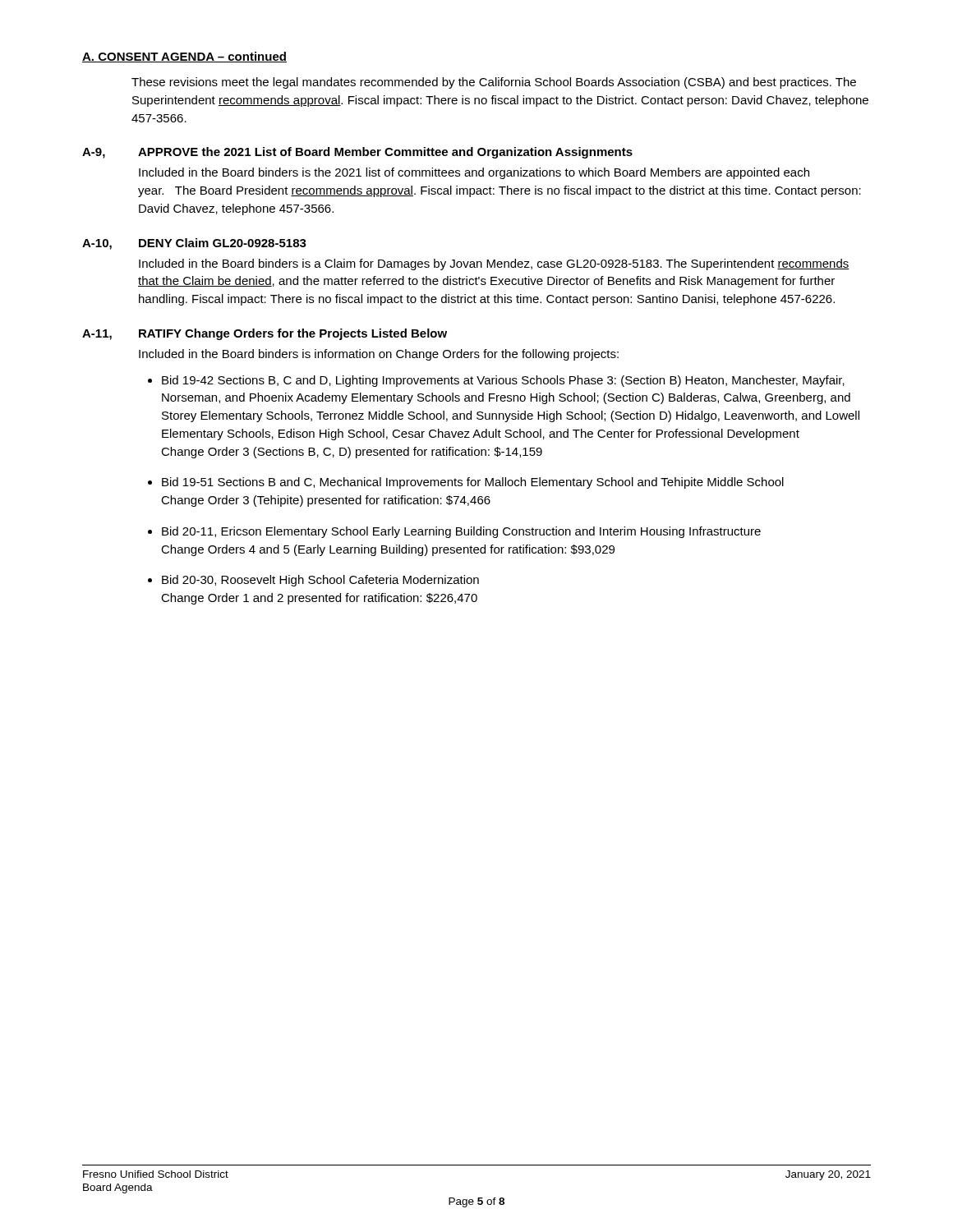Locate the block of text that opens with "Bid 19-42 Sections B, C and D, Lighting"

tap(511, 415)
